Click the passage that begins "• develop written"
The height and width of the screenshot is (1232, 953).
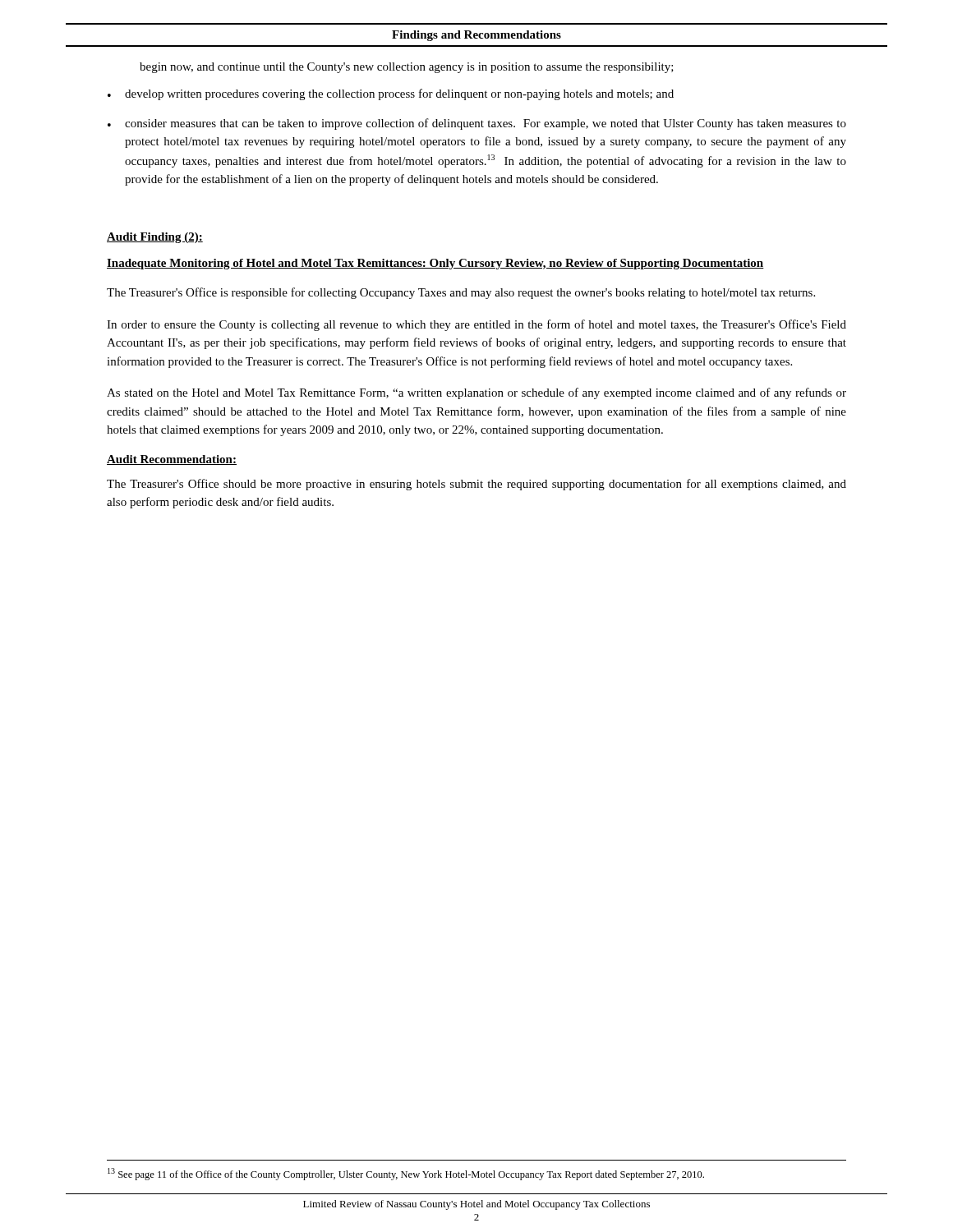(476, 95)
